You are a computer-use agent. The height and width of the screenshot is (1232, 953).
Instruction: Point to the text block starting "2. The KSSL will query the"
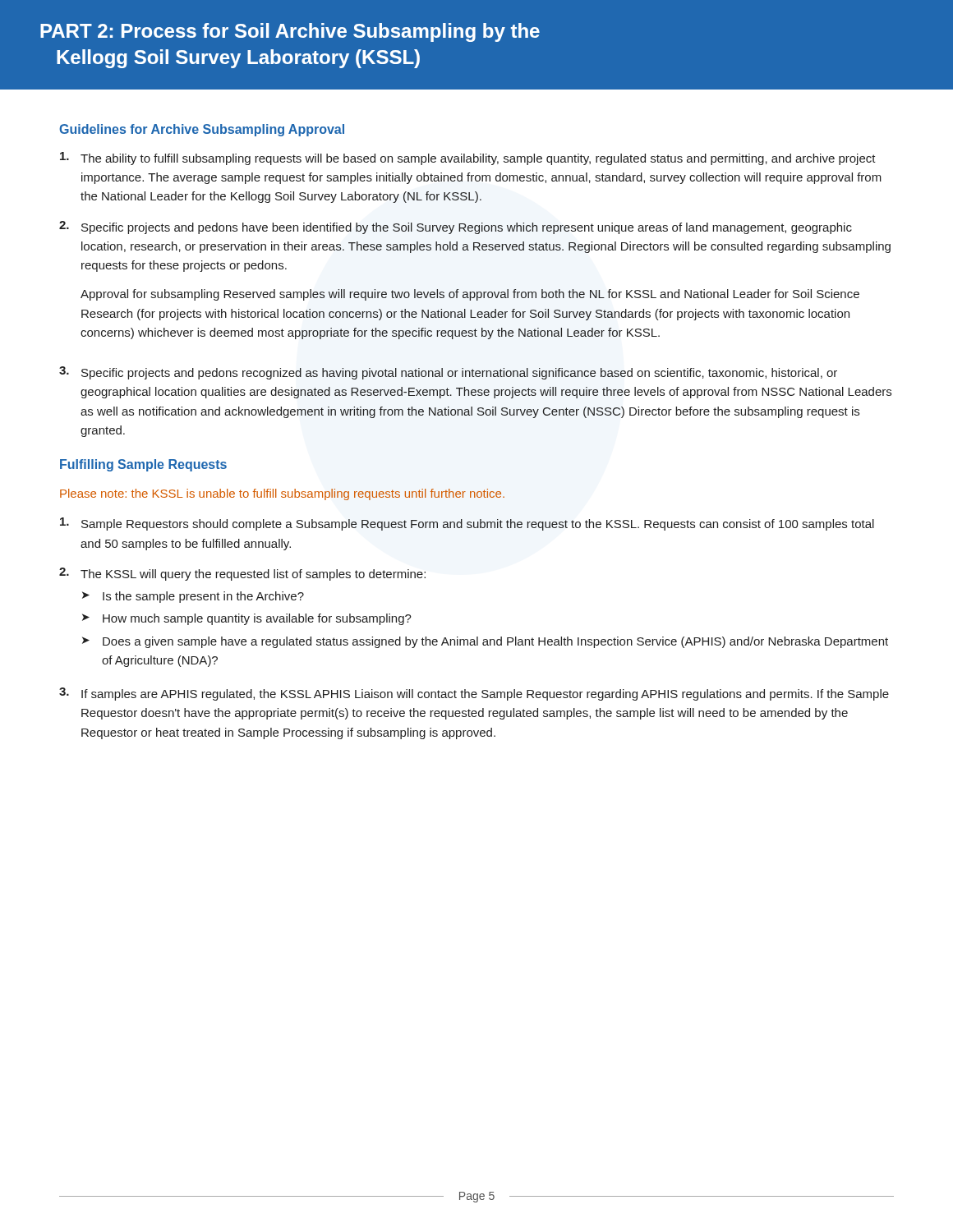242,574
